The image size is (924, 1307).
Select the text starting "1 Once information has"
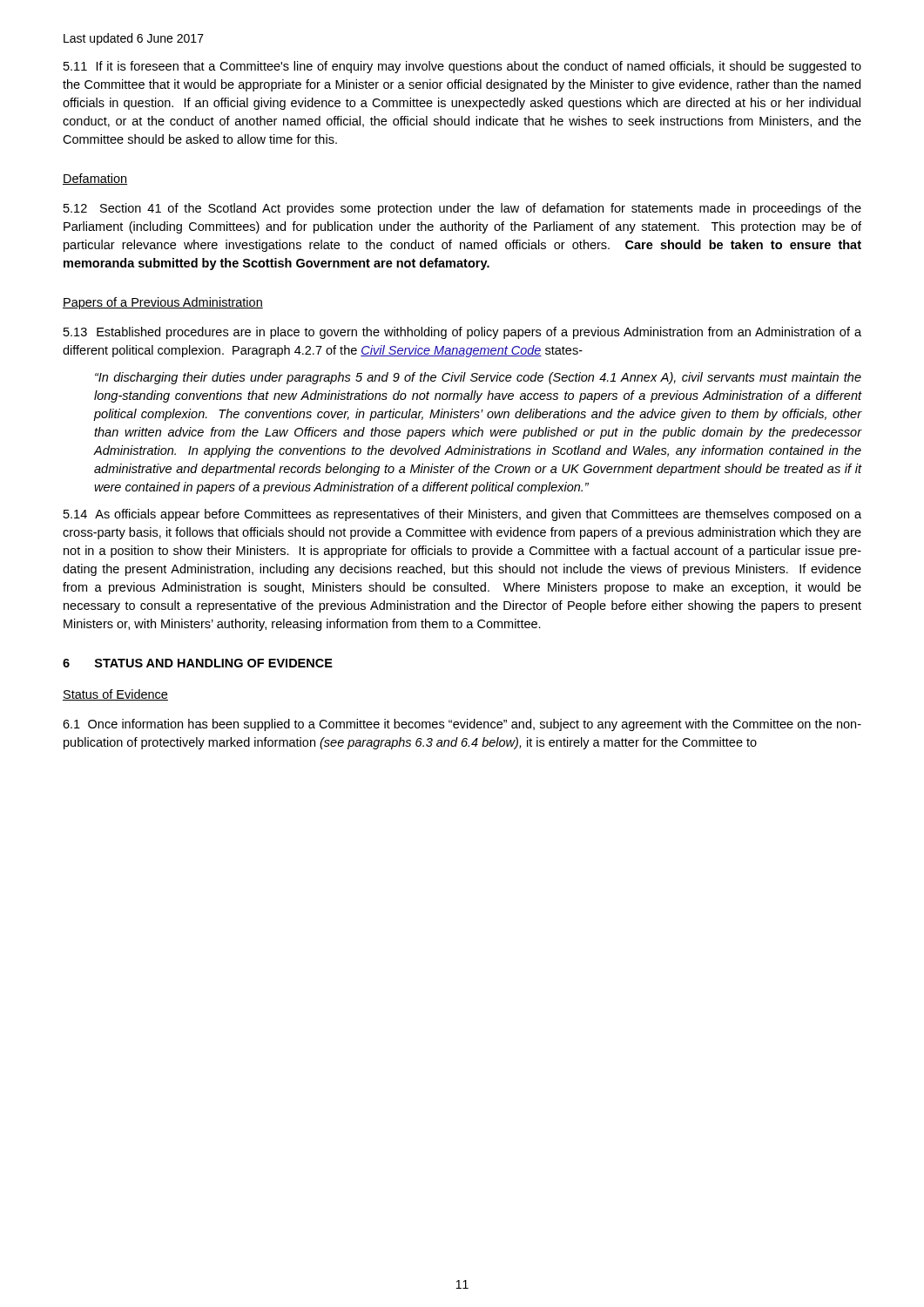(x=462, y=734)
